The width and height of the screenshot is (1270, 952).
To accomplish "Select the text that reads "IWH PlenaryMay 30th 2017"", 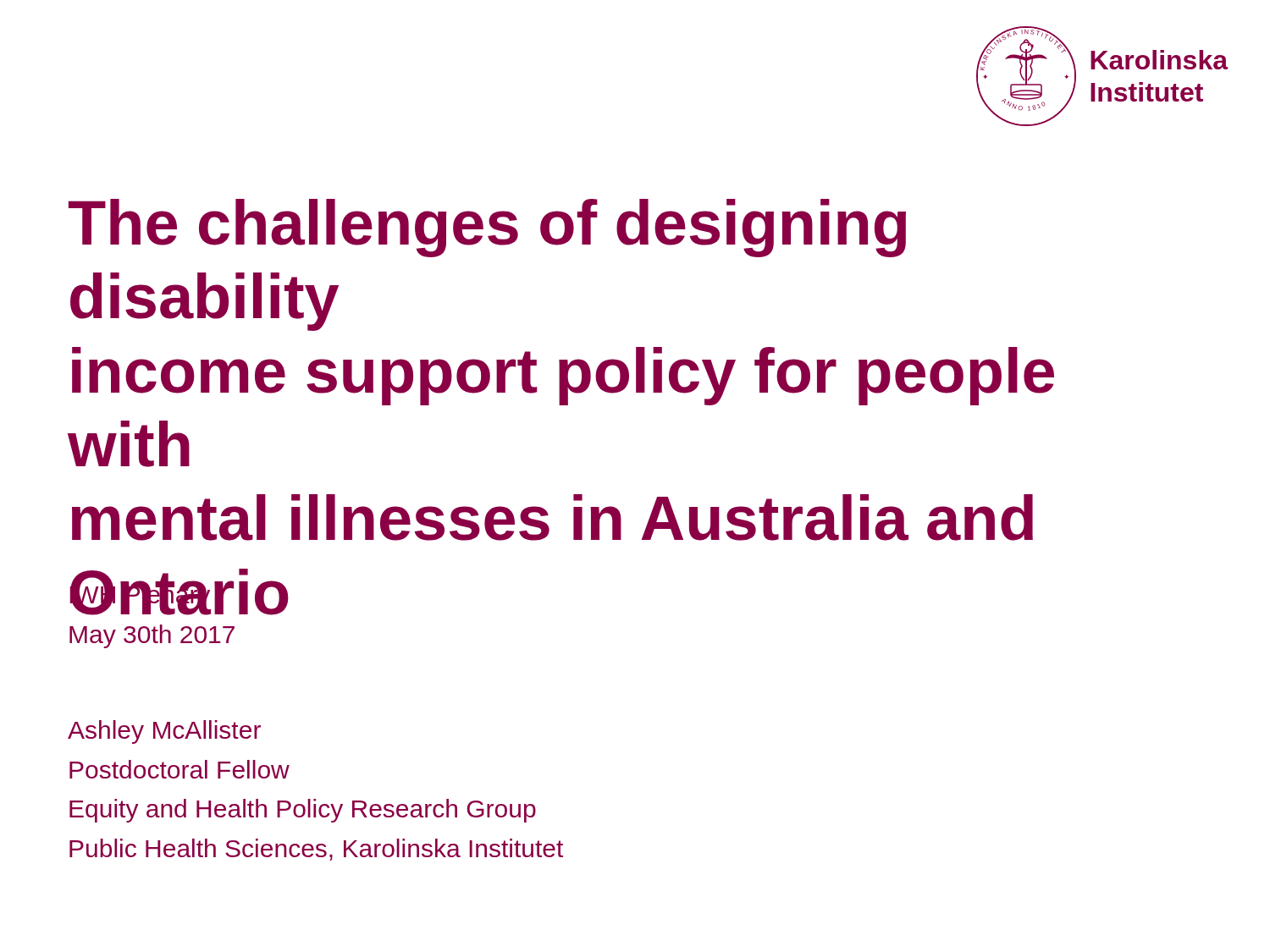I will 152,615.
